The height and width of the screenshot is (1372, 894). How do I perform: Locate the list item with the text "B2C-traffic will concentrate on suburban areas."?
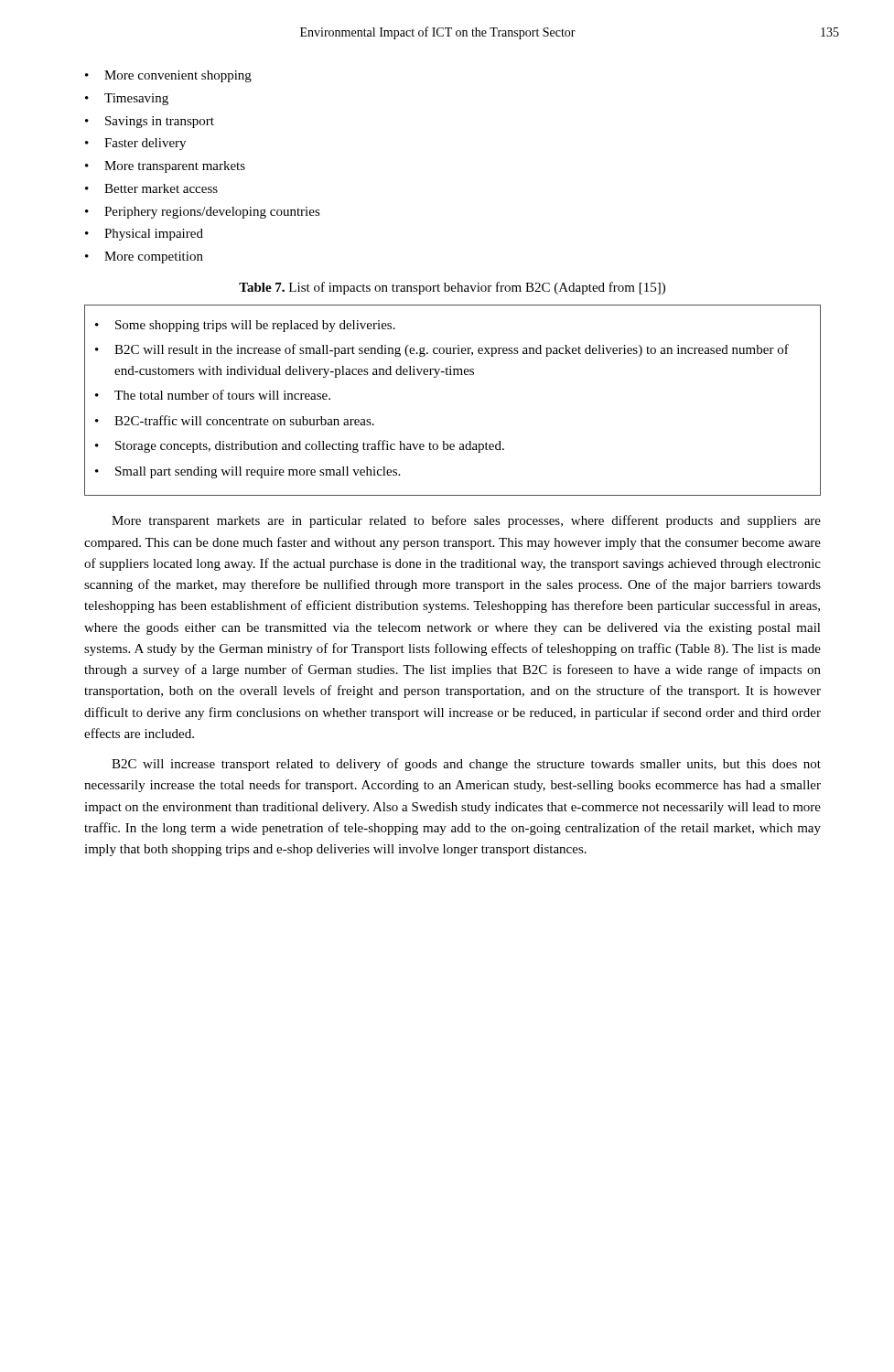[x=235, y=420]
